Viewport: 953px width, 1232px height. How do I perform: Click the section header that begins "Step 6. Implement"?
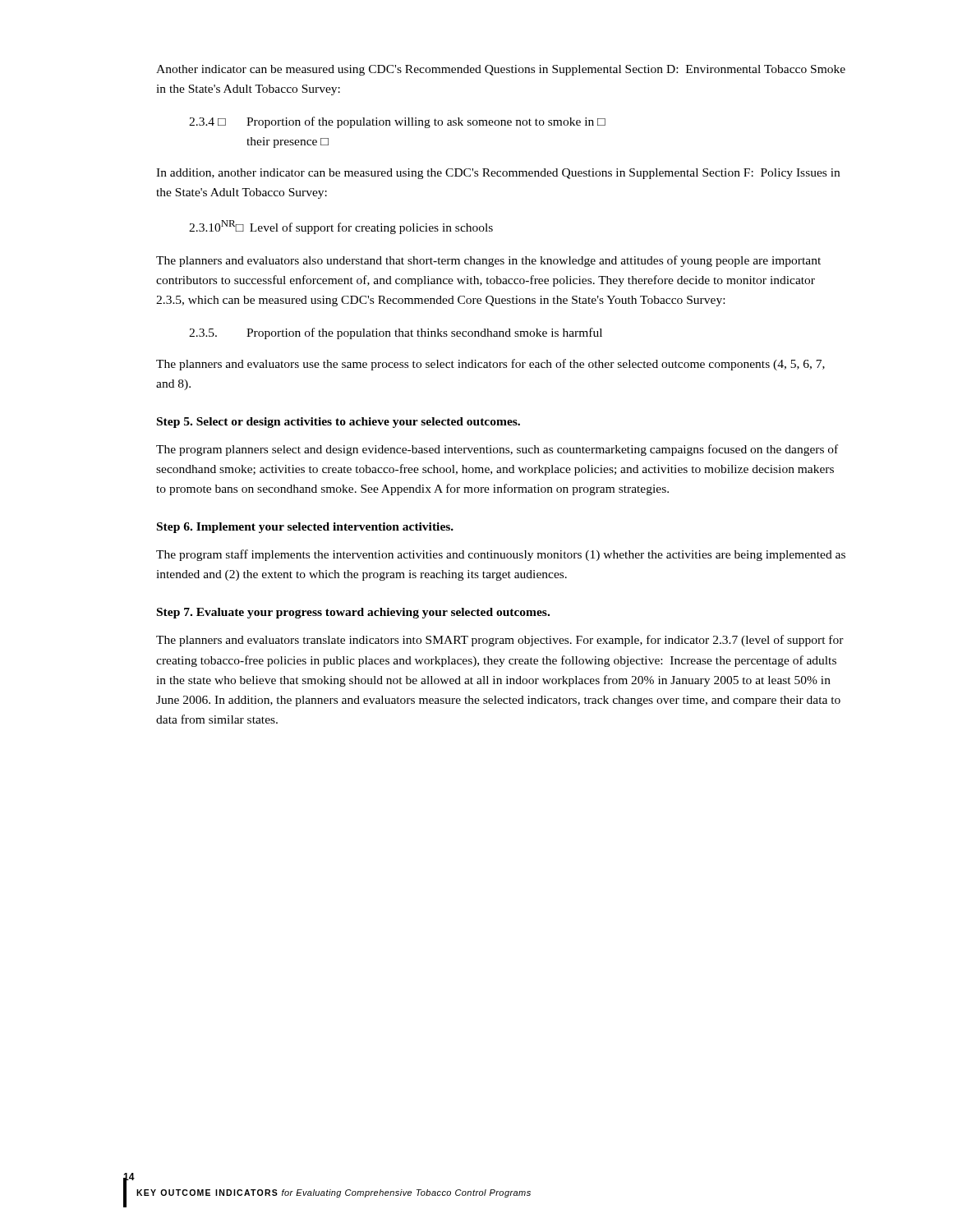tap(305, 526)
